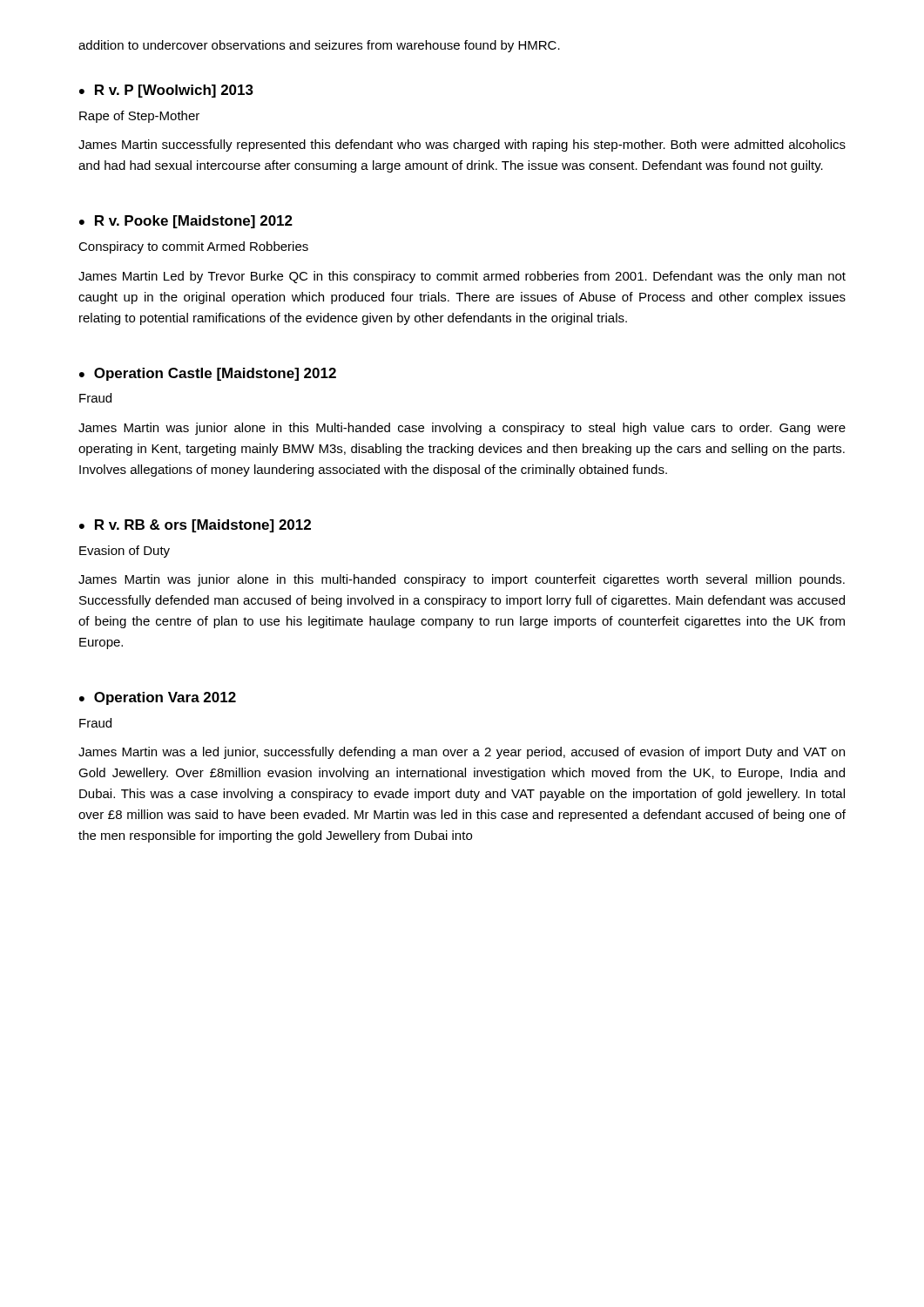
Task: Click the passage that begins "• R v. Pooke [Maidstone] 2012 Conspiracy"
Action: tap(462, 270)
